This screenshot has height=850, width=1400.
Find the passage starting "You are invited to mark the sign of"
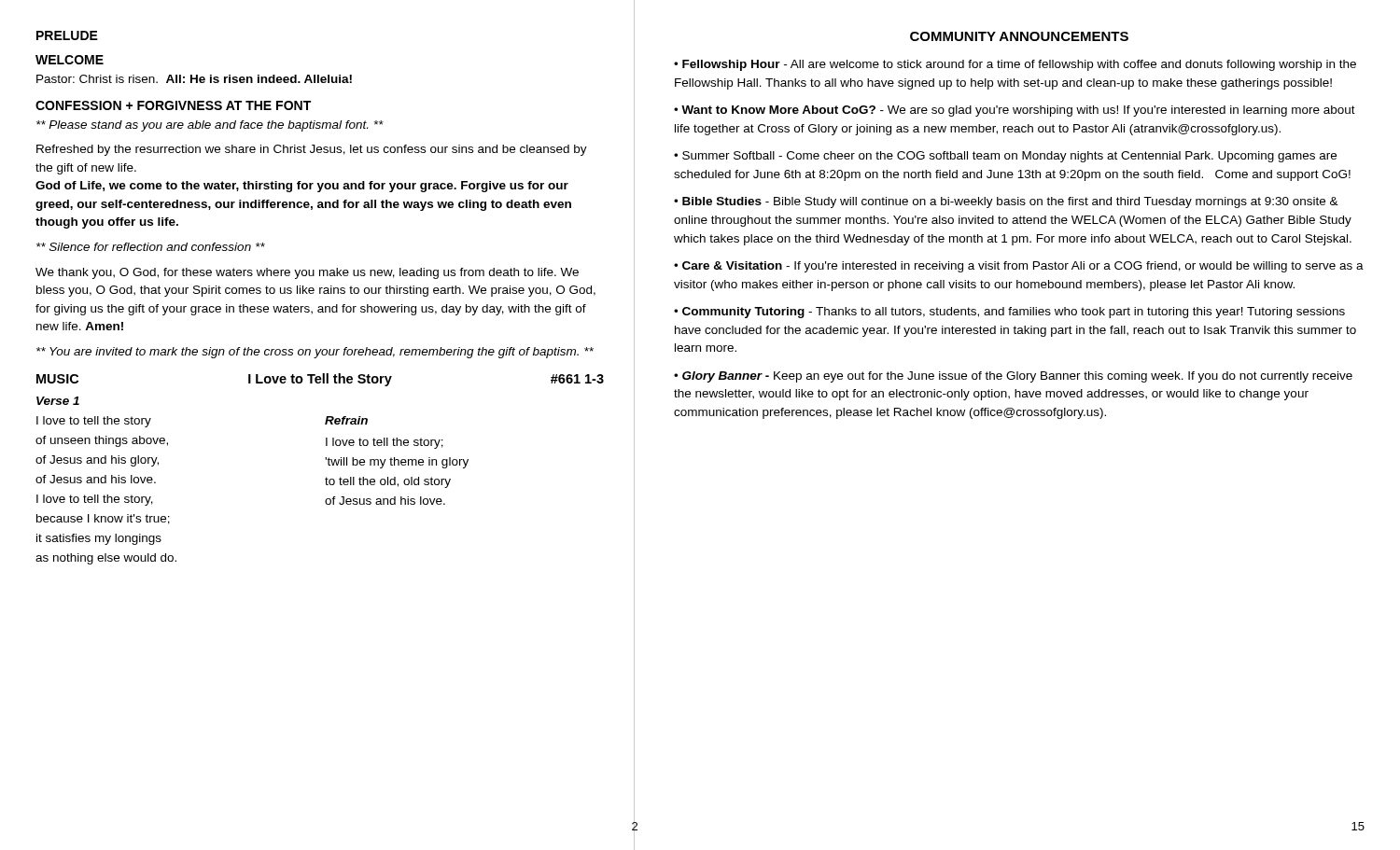(314, 351)
